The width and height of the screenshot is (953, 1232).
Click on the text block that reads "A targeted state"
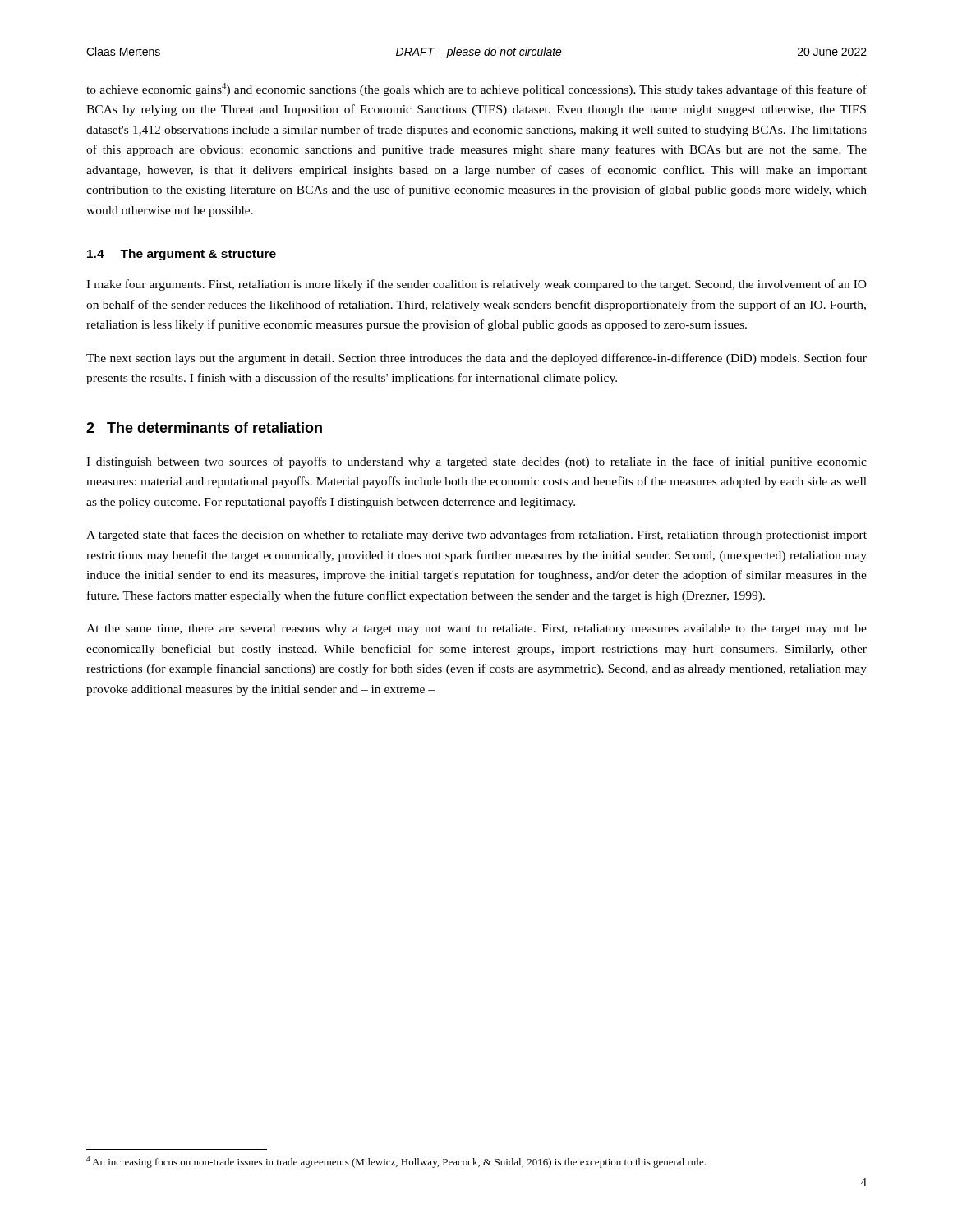476,565
